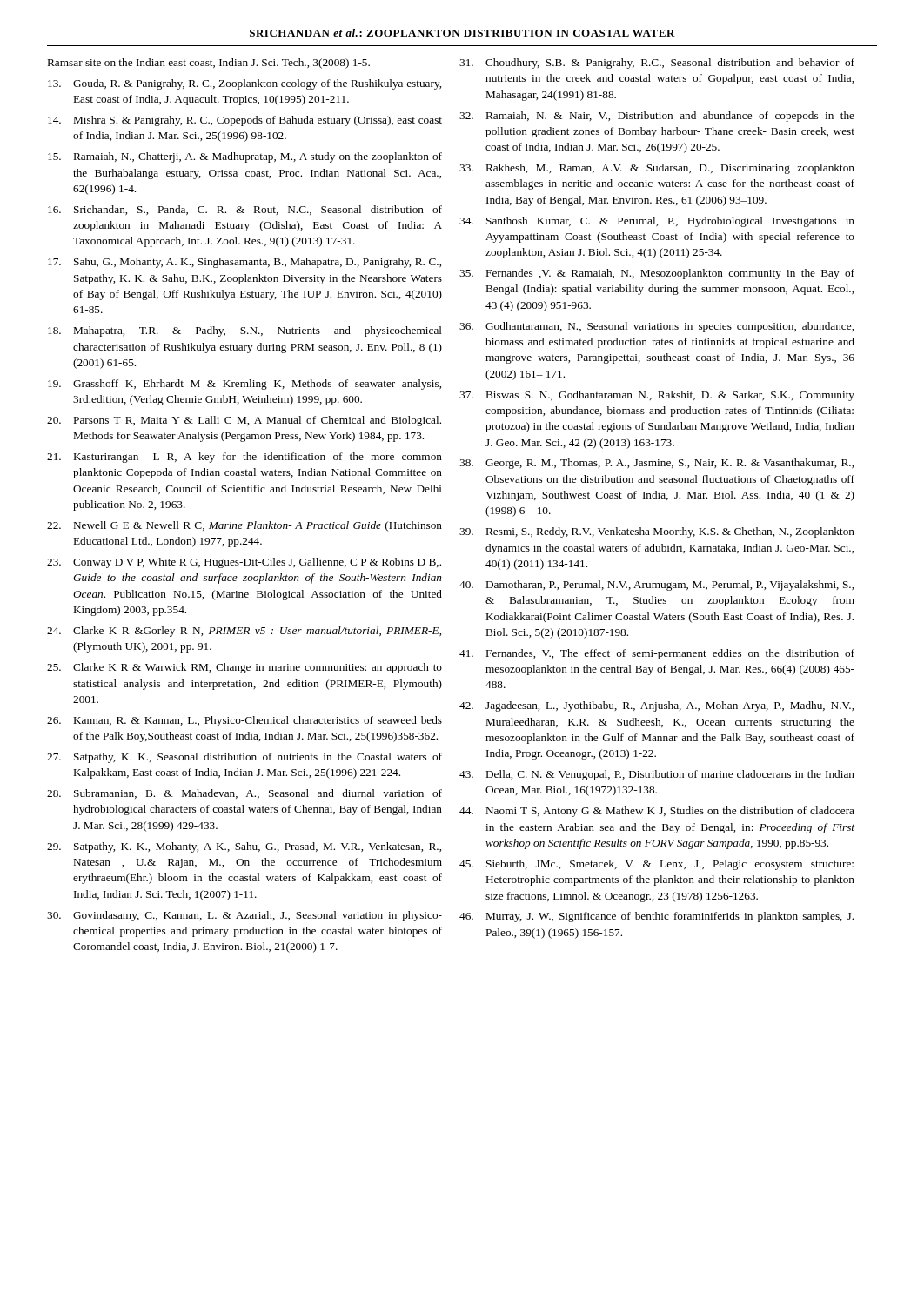Select the passage starting "18. Mahapatra, T.R. & Padhy, S.N., Nutrients"
924x1305 pixels.
coord(244,347)
